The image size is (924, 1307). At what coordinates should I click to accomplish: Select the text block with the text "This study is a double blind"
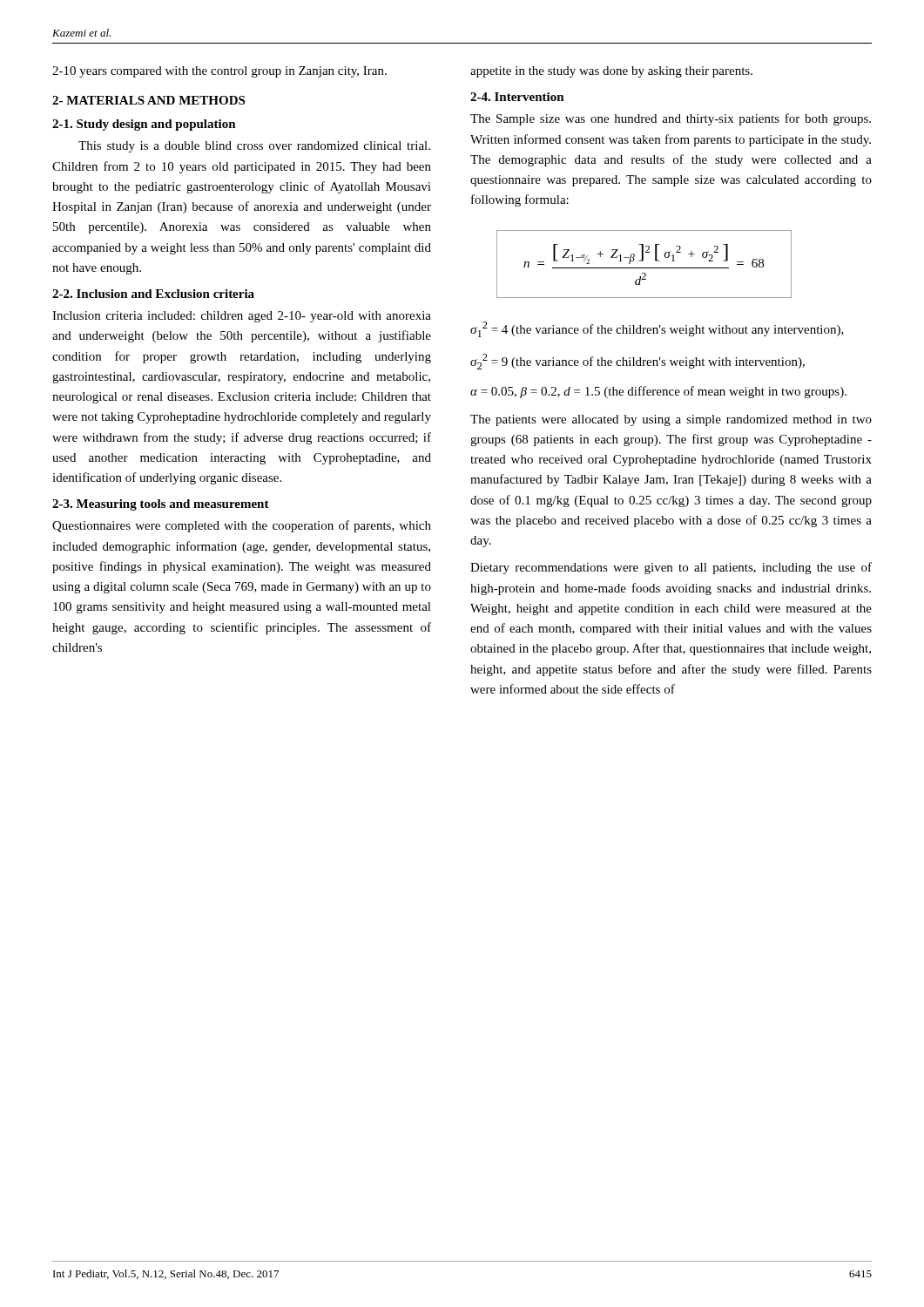(x=242, y=207)
